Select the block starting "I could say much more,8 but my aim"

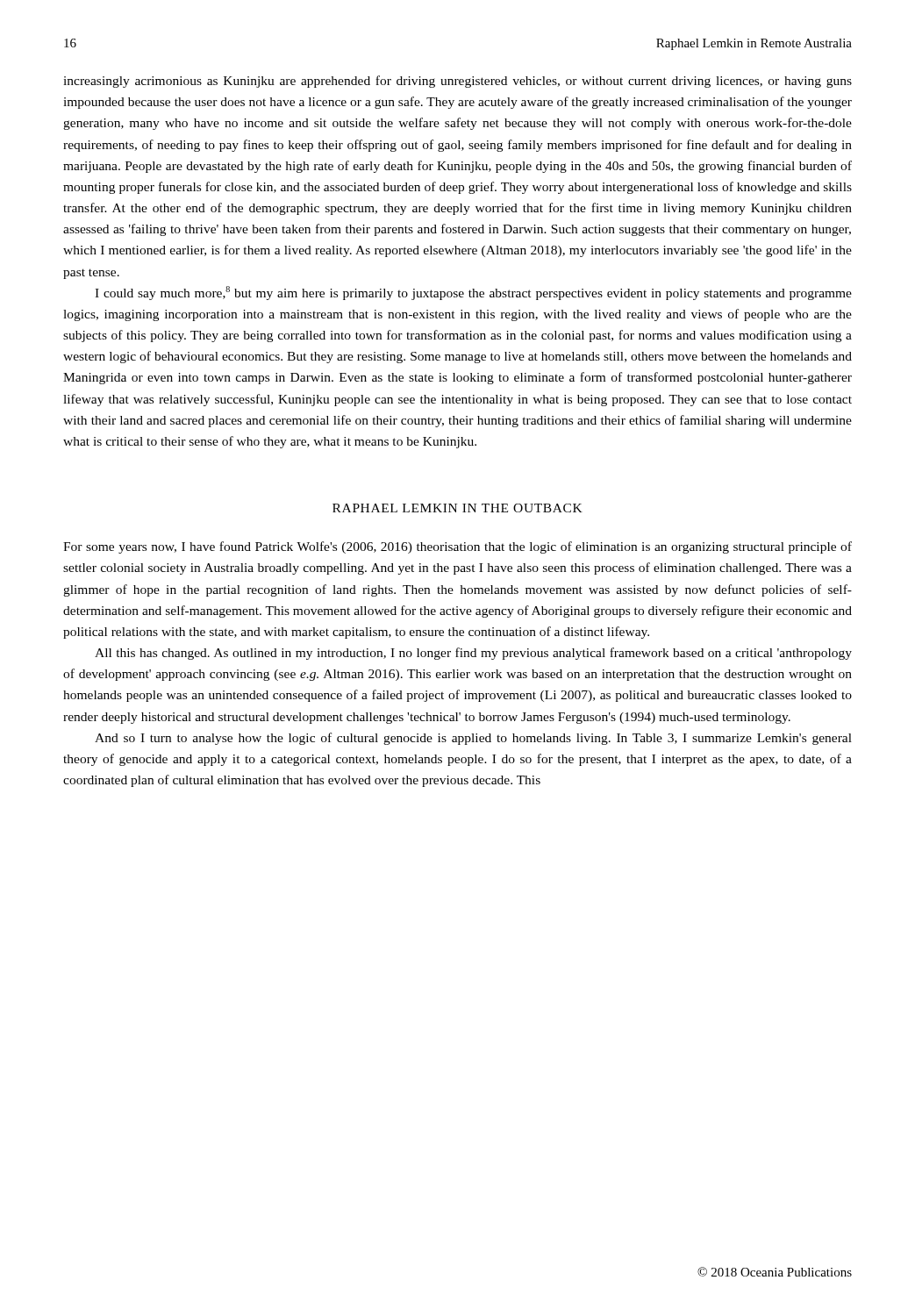pyautogui.click(x=458, y=366)
